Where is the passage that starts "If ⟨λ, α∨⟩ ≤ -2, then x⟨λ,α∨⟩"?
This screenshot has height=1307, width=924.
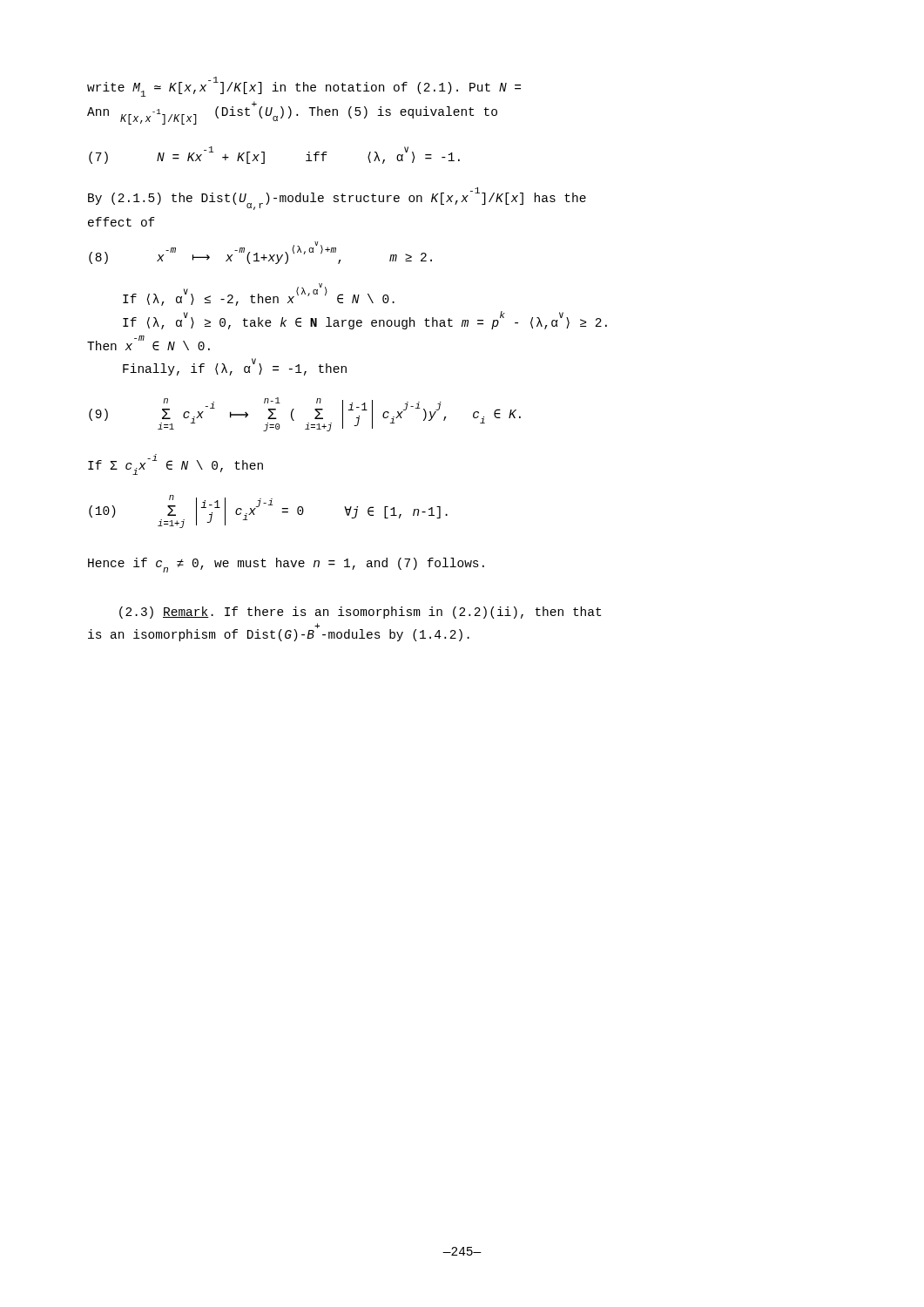[260, 298]
